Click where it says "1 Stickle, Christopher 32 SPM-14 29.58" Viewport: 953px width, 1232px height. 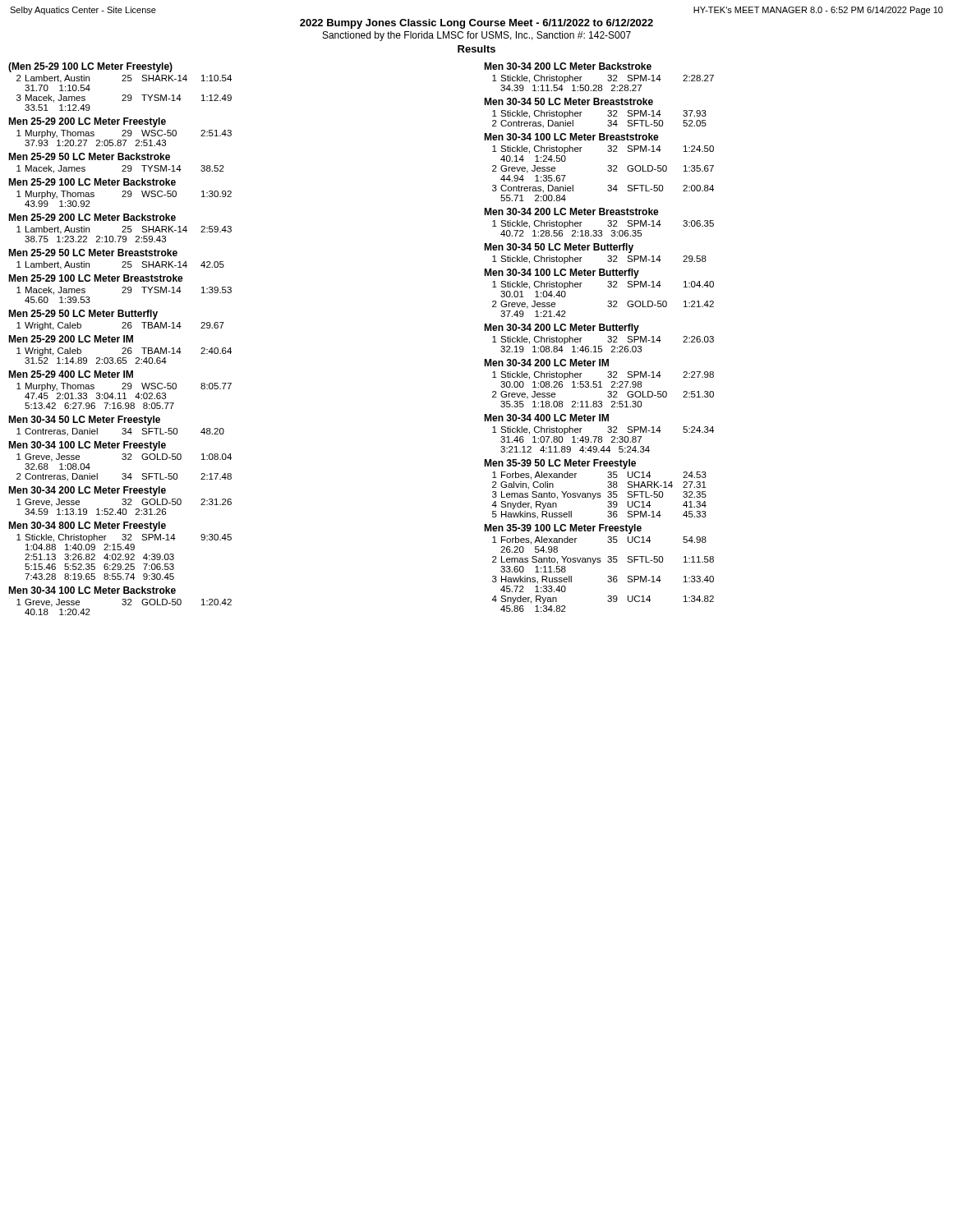tap(714, 259)
